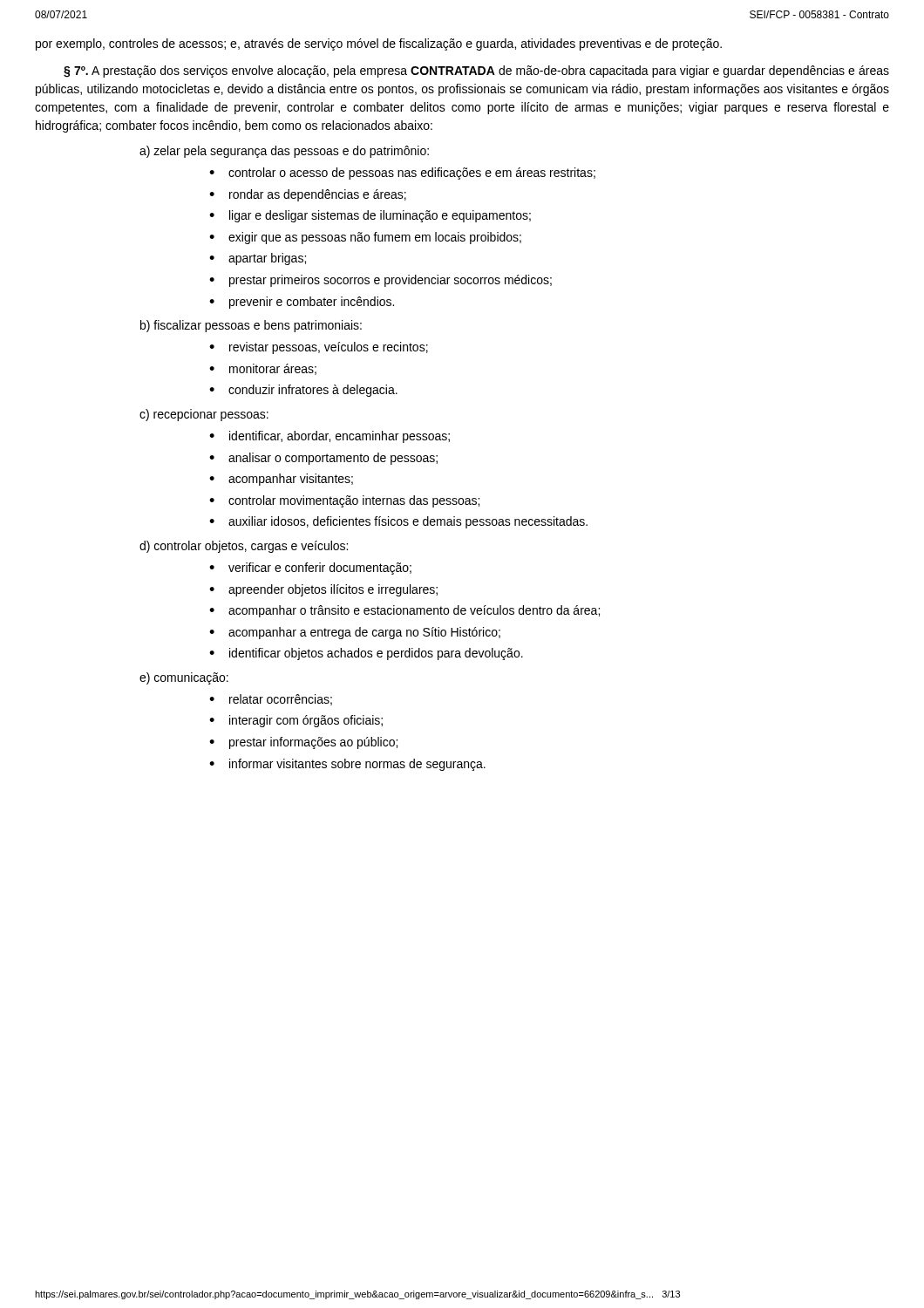Find the text starting "• acompanhar o trânsito e estacionamento de"
The height and width of the screenshot is (1308, 924).
(x=549, y=611)
